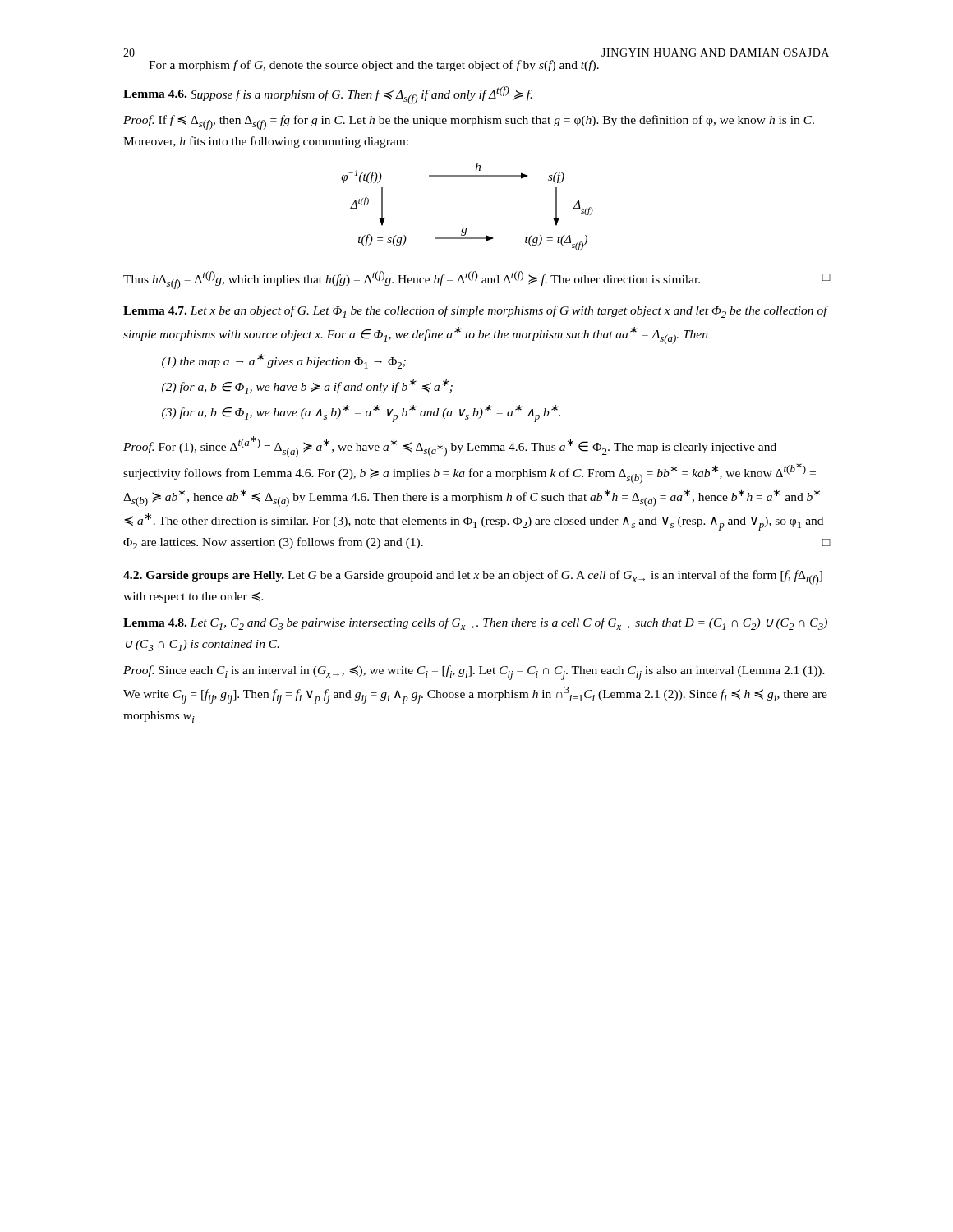Locate the passage starting "For a morphism f of"
953x1232 pixels.
tap(476, 65)
